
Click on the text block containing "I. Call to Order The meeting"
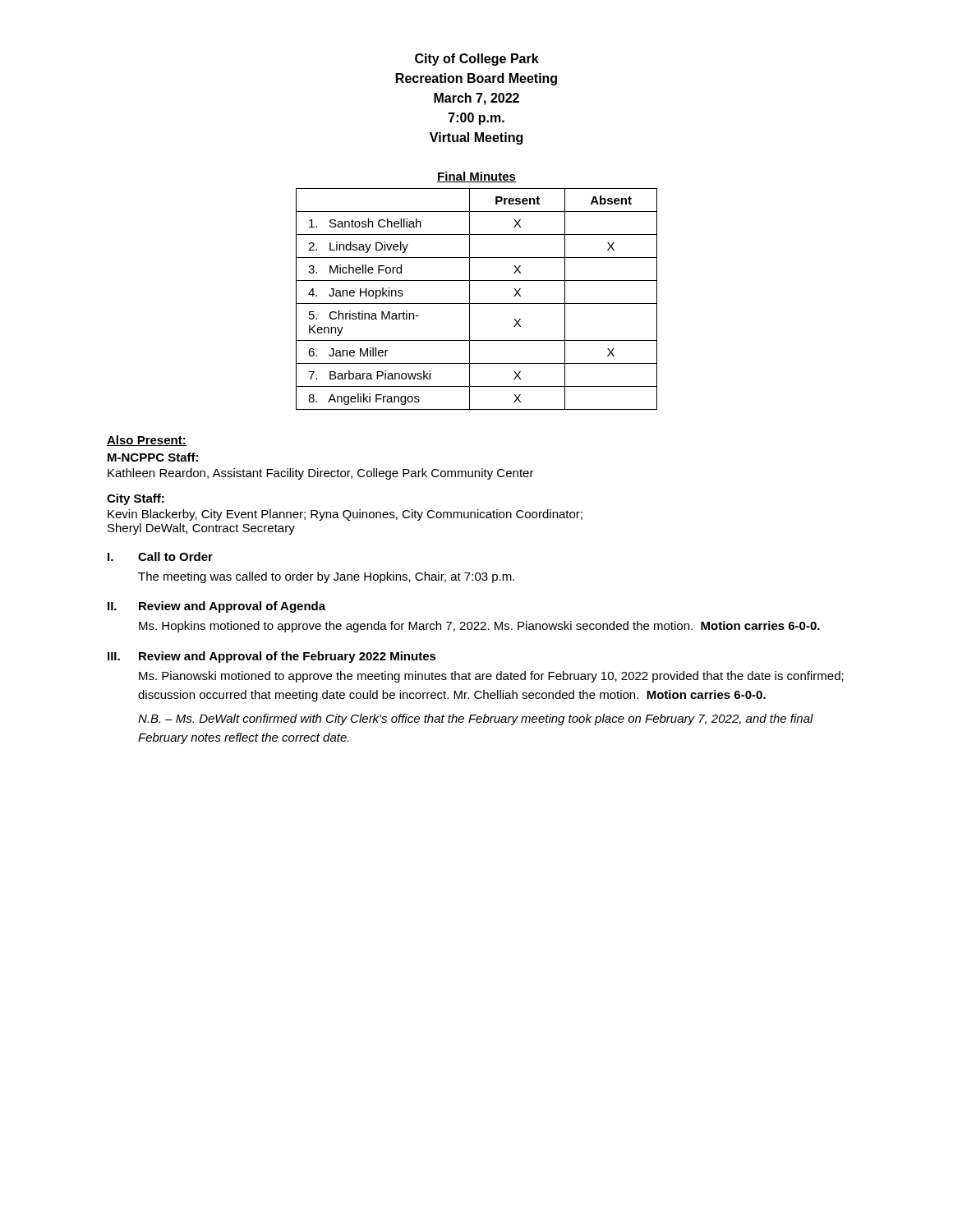coord(476,568)
